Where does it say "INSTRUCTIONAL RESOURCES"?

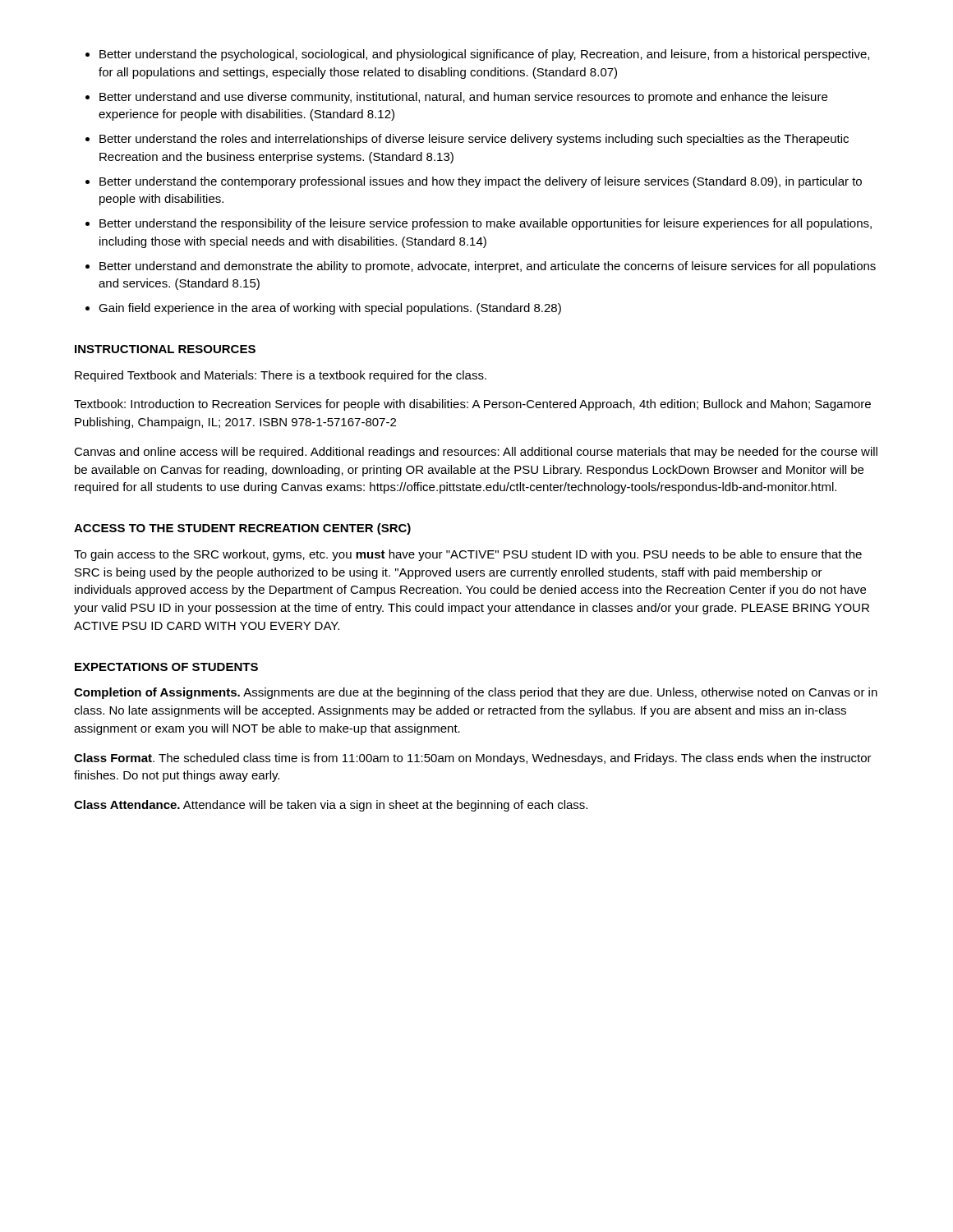[165, 348]
